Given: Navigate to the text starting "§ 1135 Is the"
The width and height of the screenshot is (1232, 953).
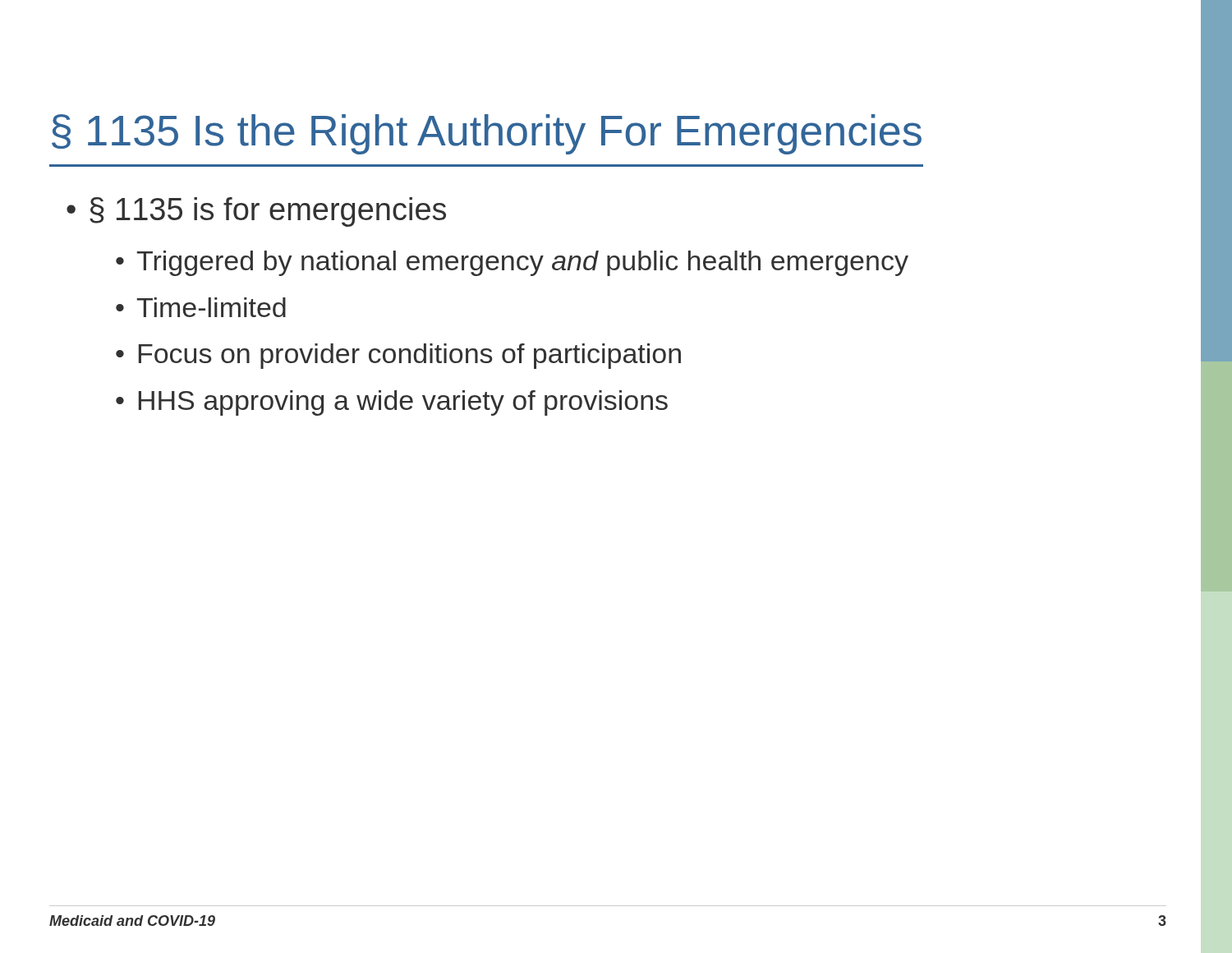Looking at the screenshot, I should (x=486, y=137).
